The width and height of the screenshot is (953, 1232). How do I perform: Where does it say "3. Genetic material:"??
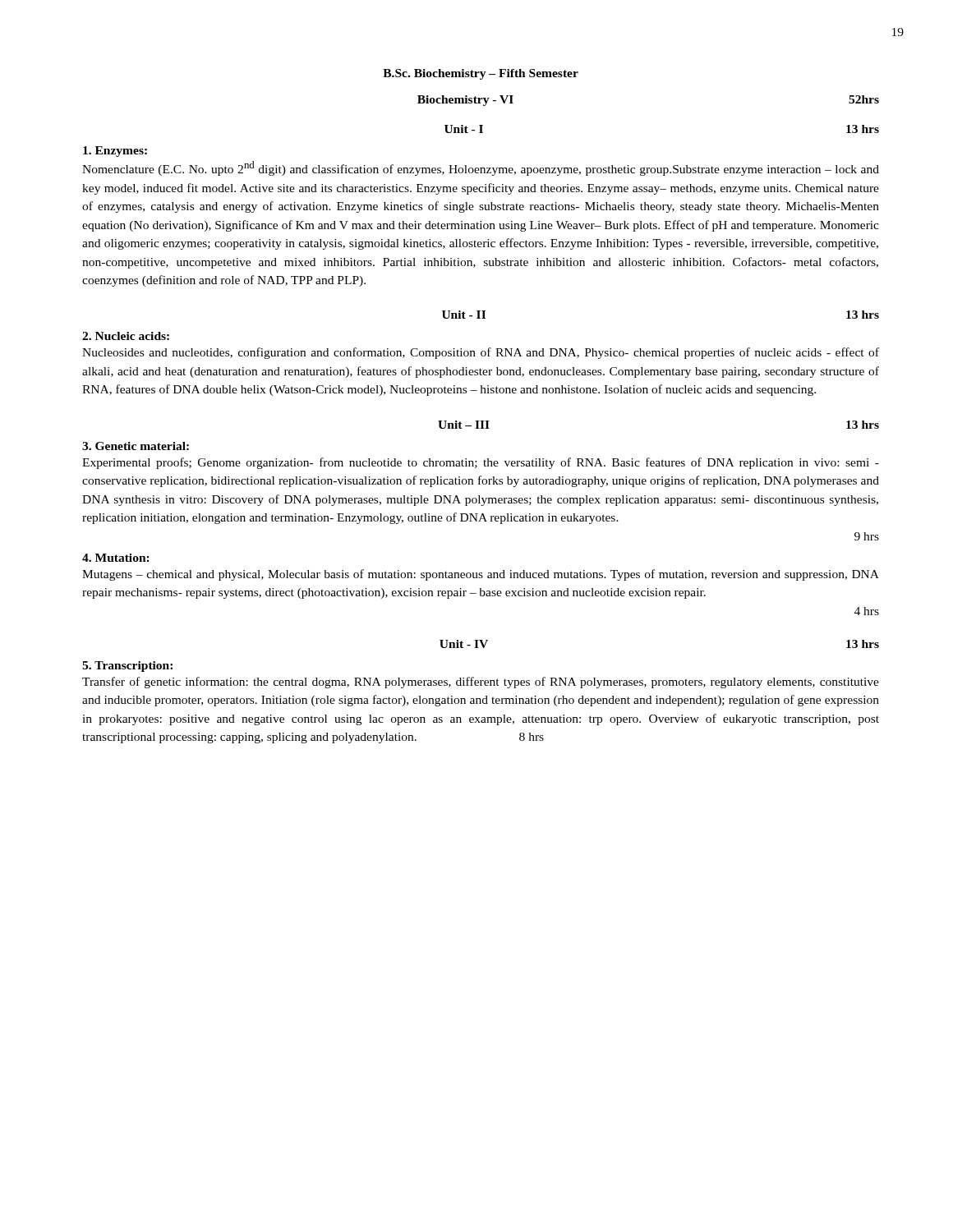(136, 445)
